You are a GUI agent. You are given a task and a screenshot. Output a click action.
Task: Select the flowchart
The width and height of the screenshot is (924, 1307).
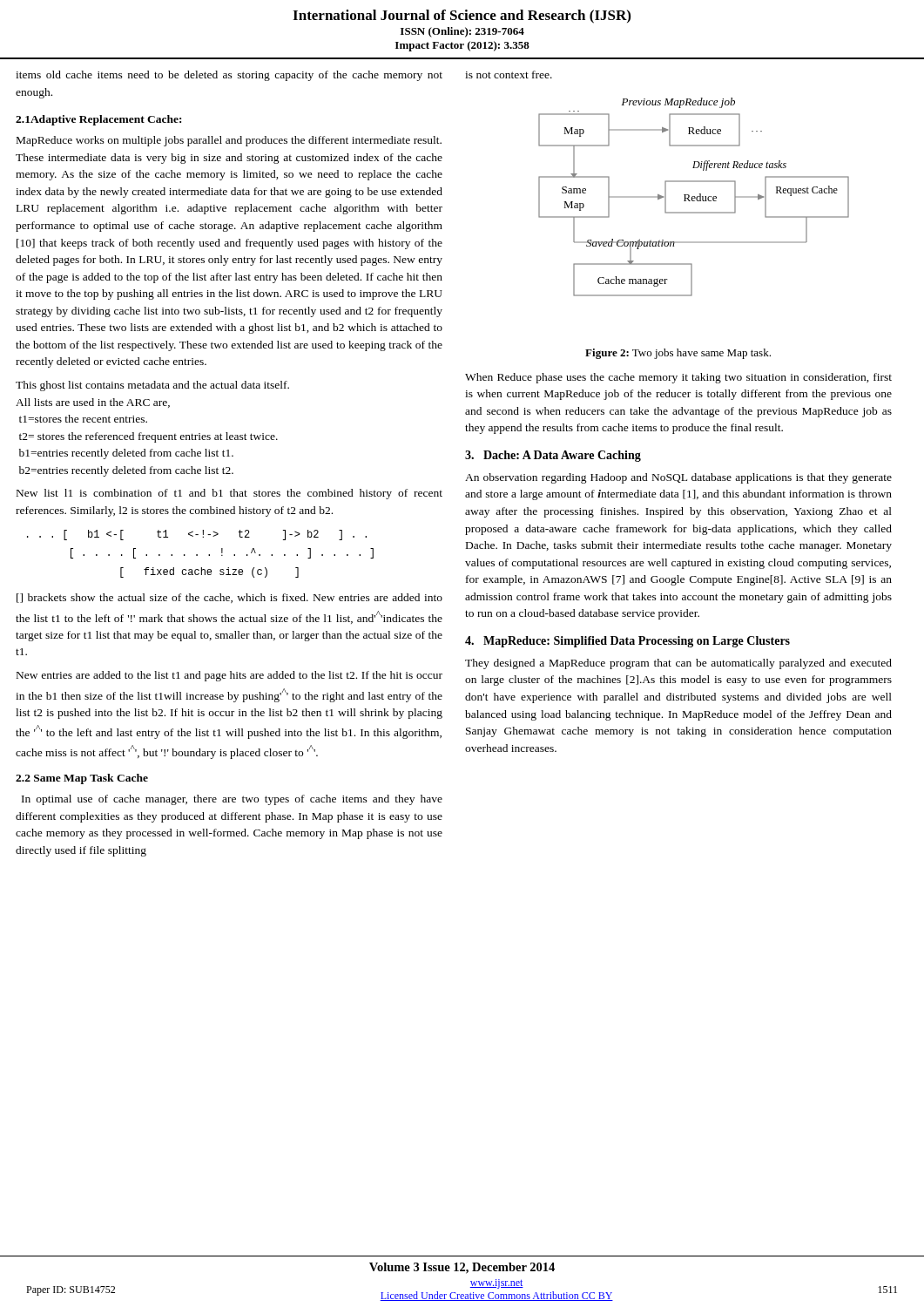(x=678, y=216)
